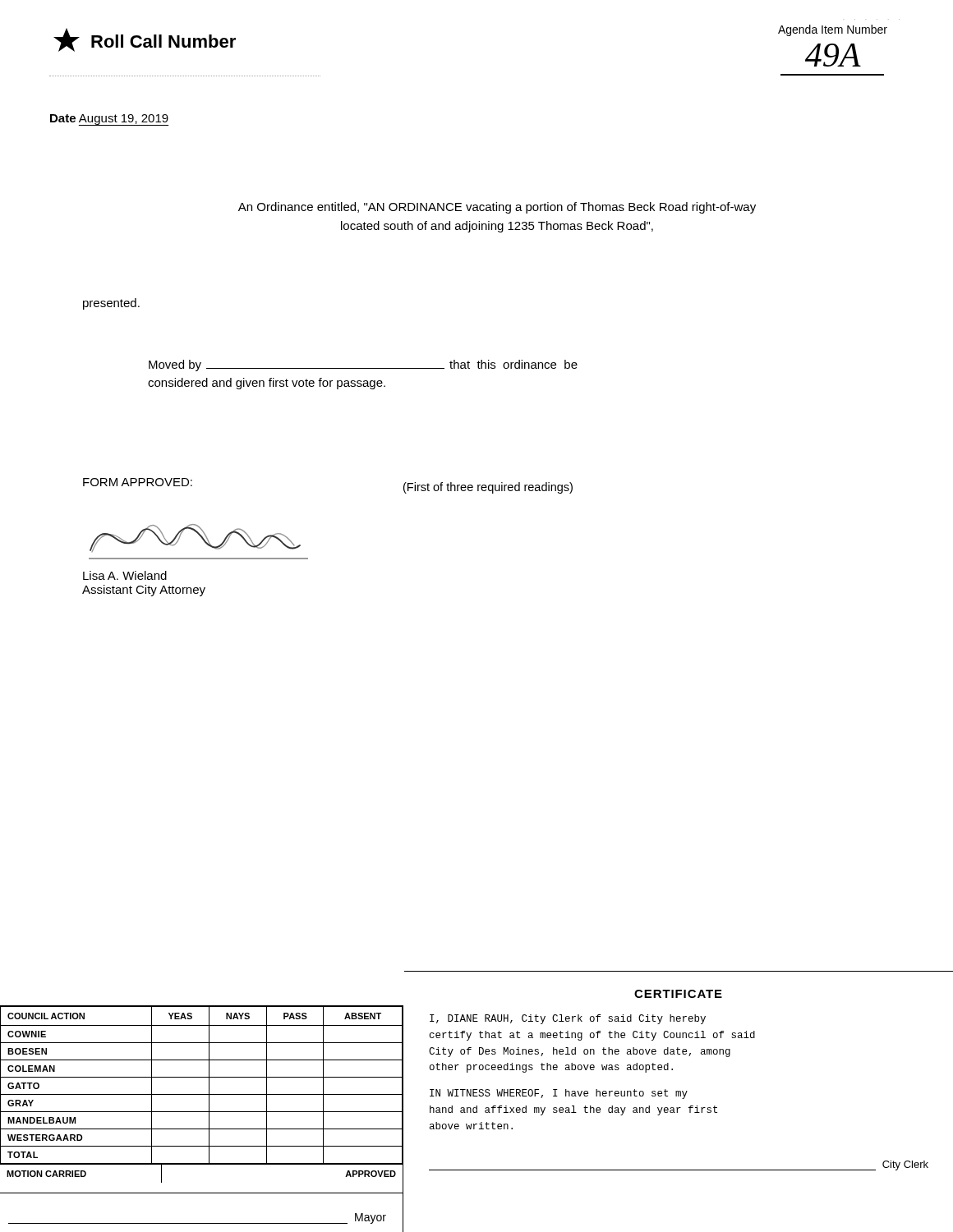Select the text block with the text "Moved by that this ordinance"
Viewport: 953px width, 1232px height.
point(363,373)
